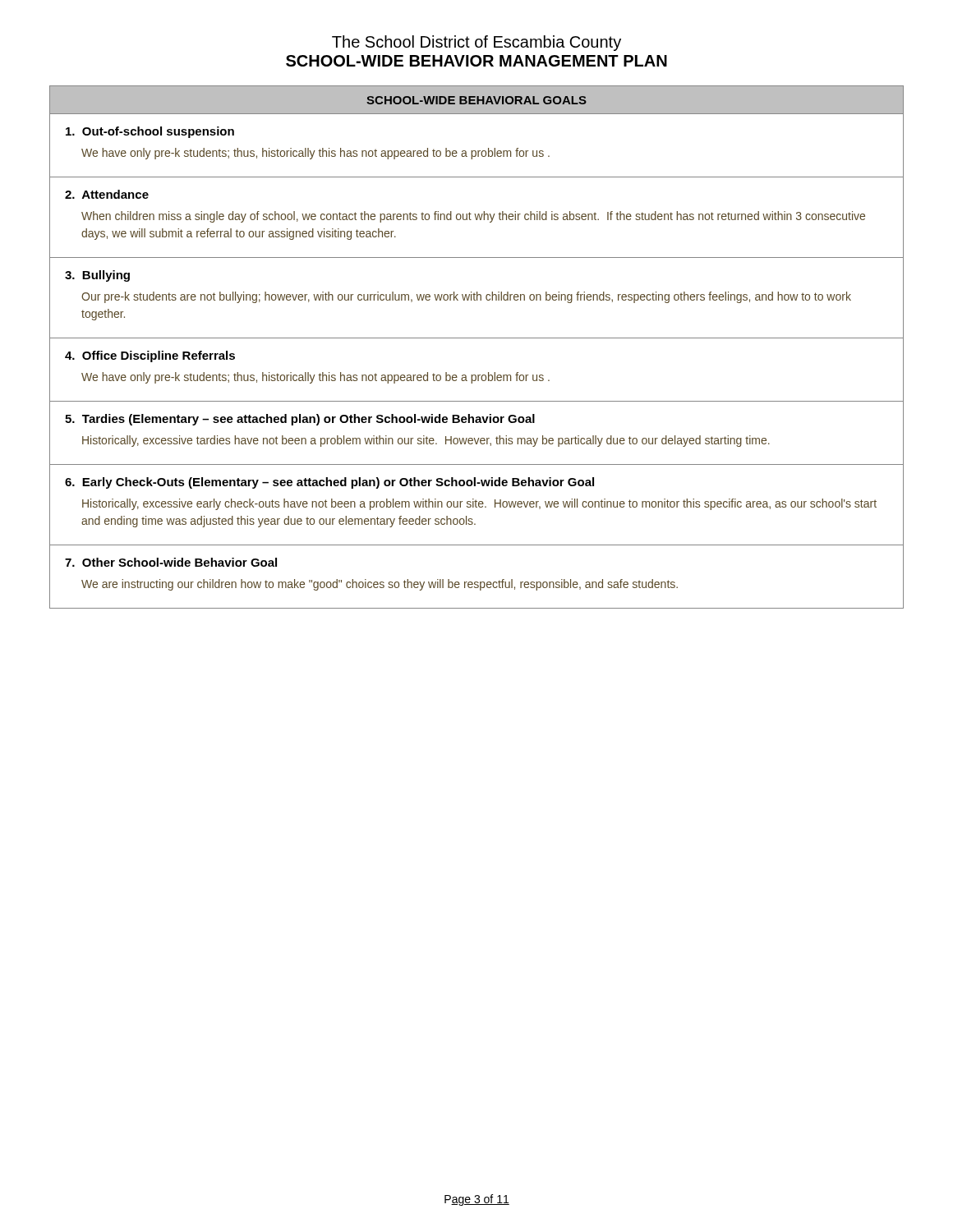Locate the text starting "The School District of Escambia County SCHOOL-WIDE"
Viewport: 953px width, 1232px height.
click(476, 52)
